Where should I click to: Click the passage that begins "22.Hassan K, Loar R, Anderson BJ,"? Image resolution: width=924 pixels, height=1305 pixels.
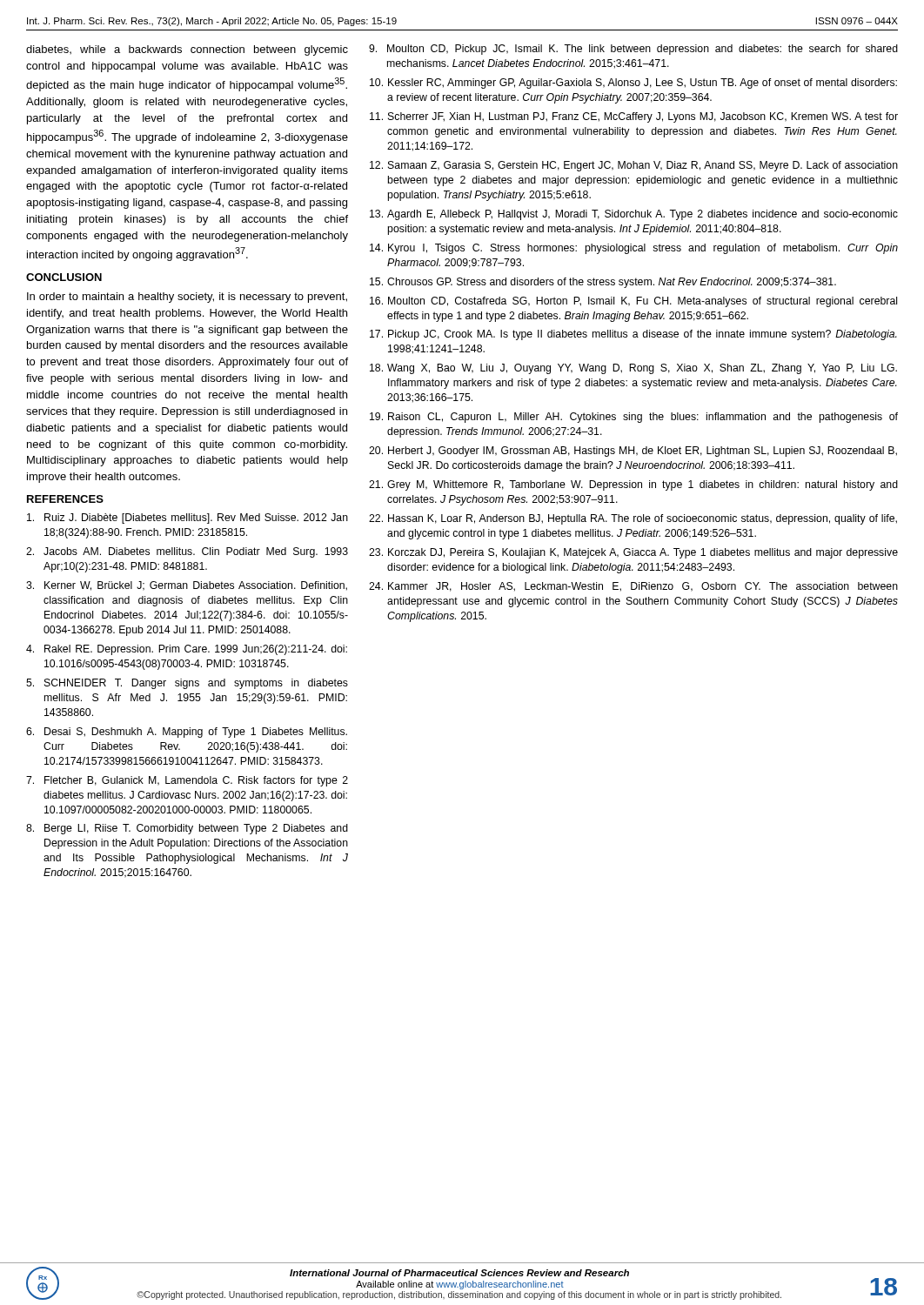[633, 526]
